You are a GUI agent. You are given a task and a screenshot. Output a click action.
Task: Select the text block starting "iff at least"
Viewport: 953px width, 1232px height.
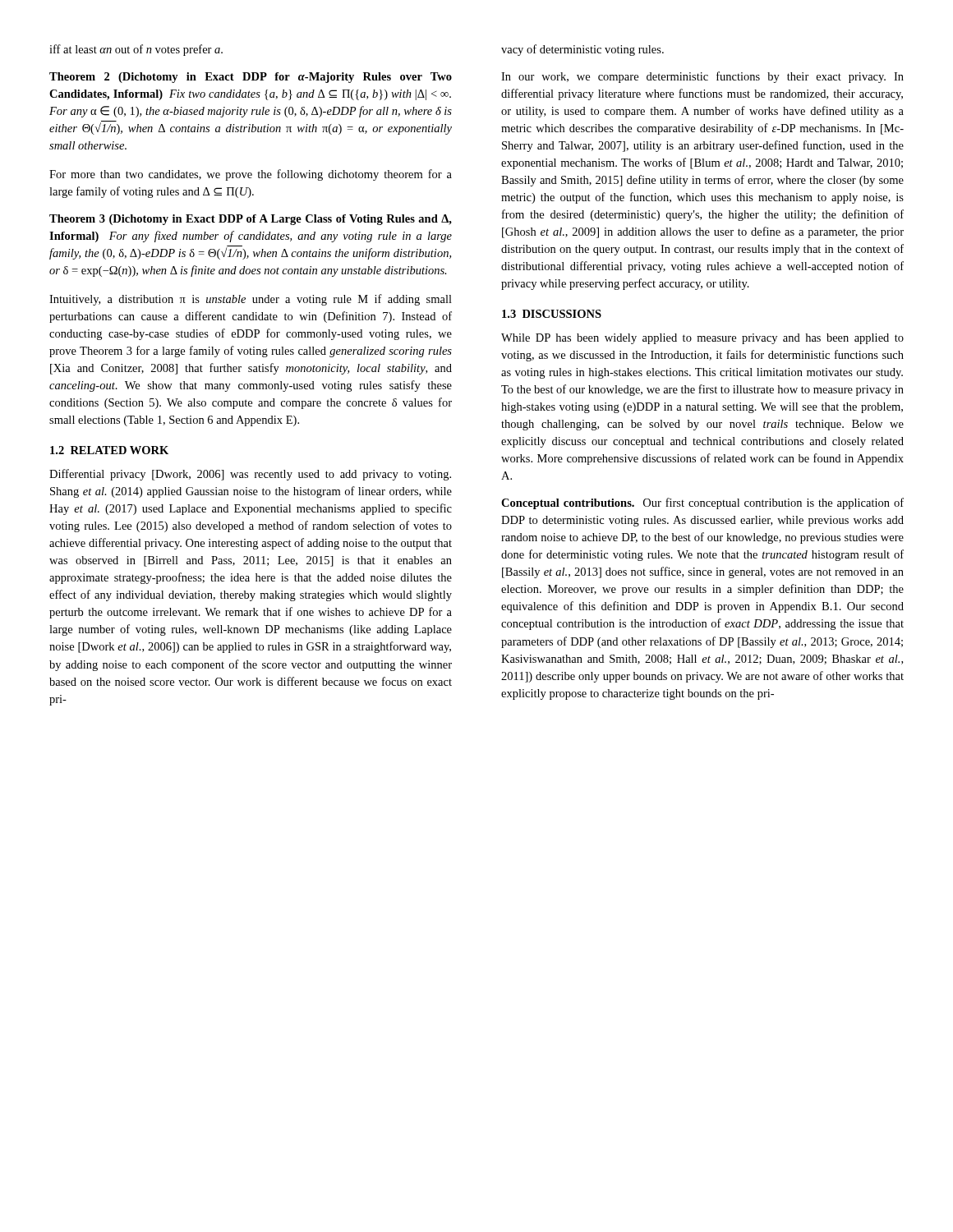[x=136, y=49]
